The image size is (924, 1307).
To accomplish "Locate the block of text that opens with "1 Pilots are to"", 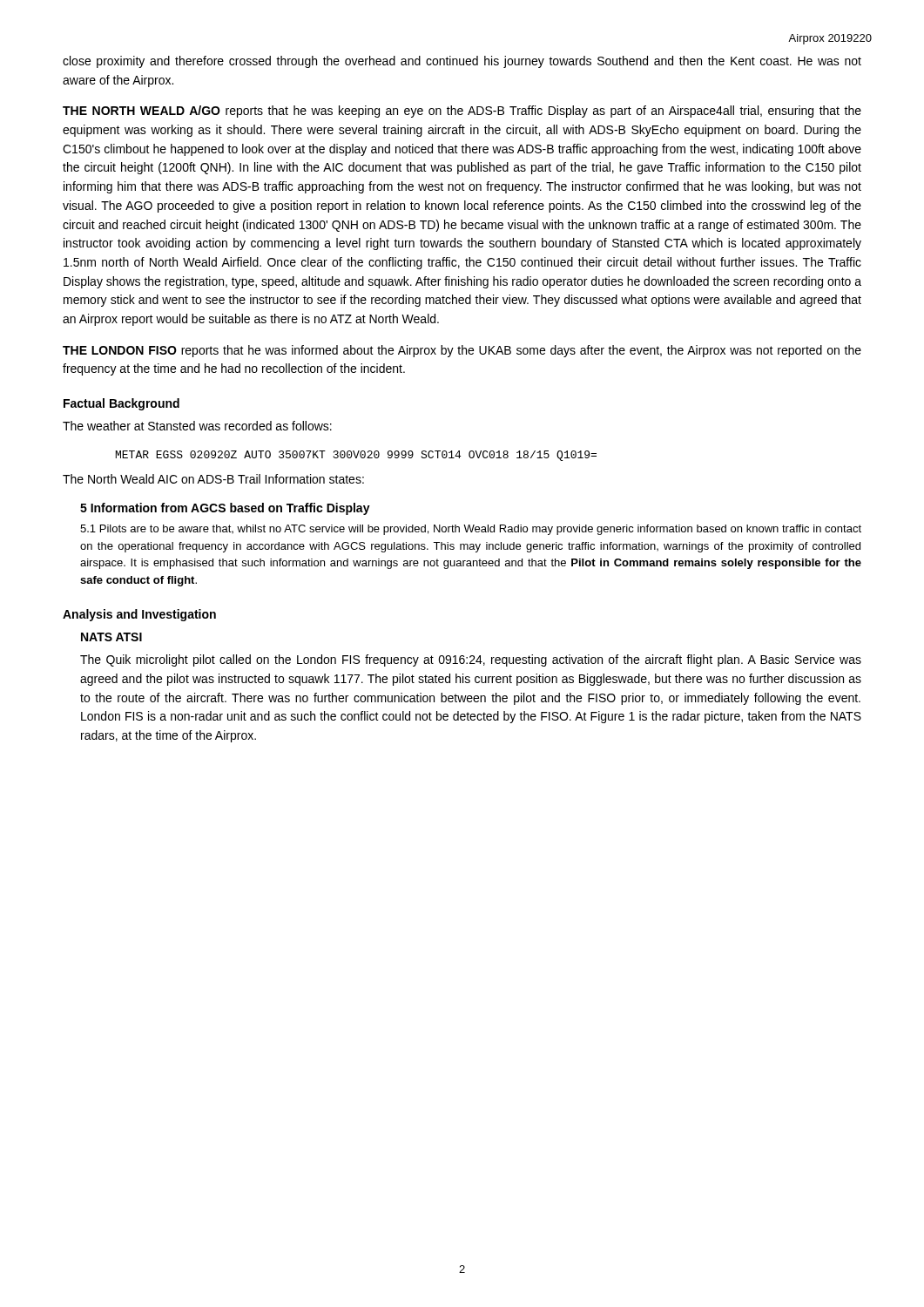I will (471, 554).
